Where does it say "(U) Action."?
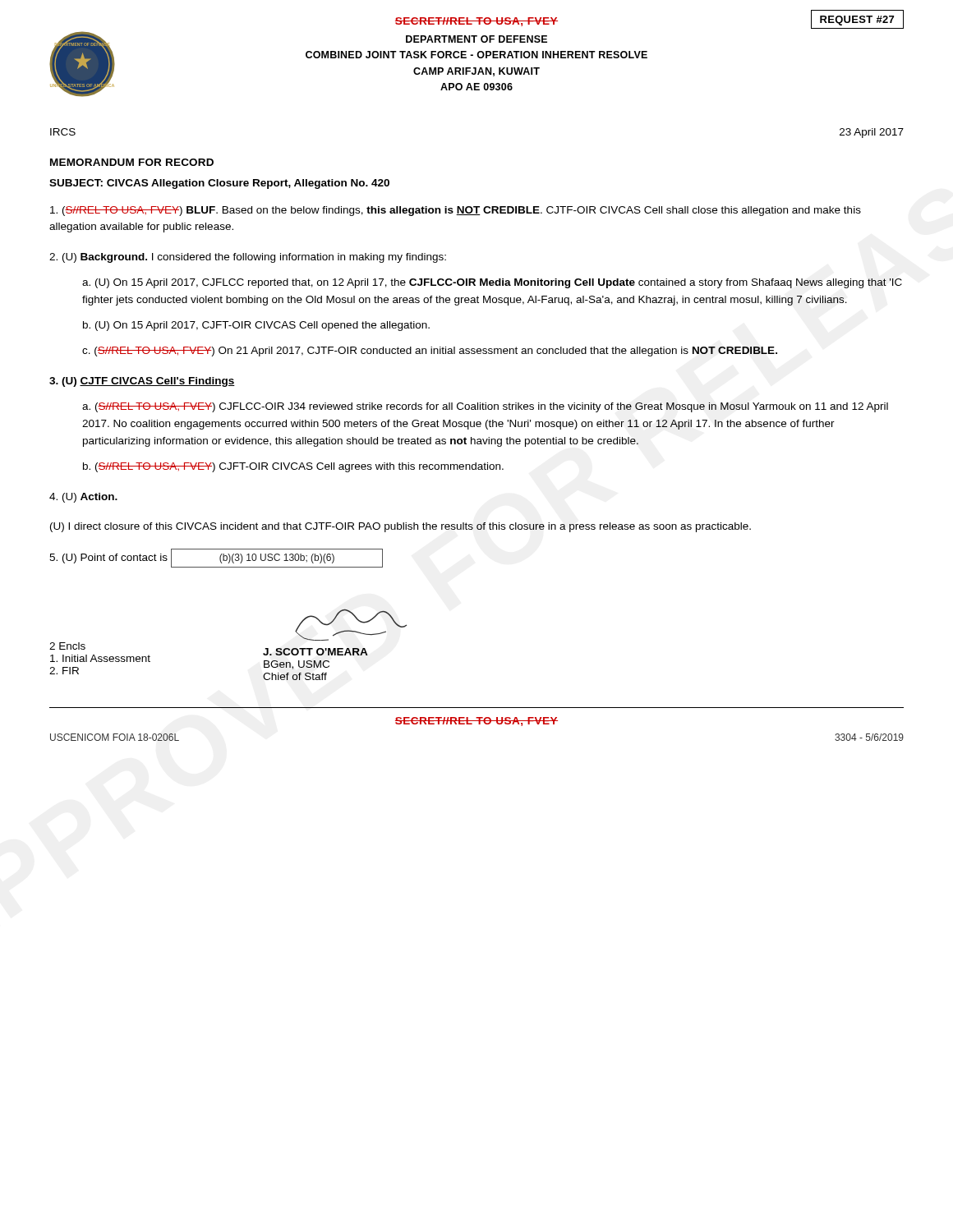This screenshot has width=953, height=1232. point(83,496)
